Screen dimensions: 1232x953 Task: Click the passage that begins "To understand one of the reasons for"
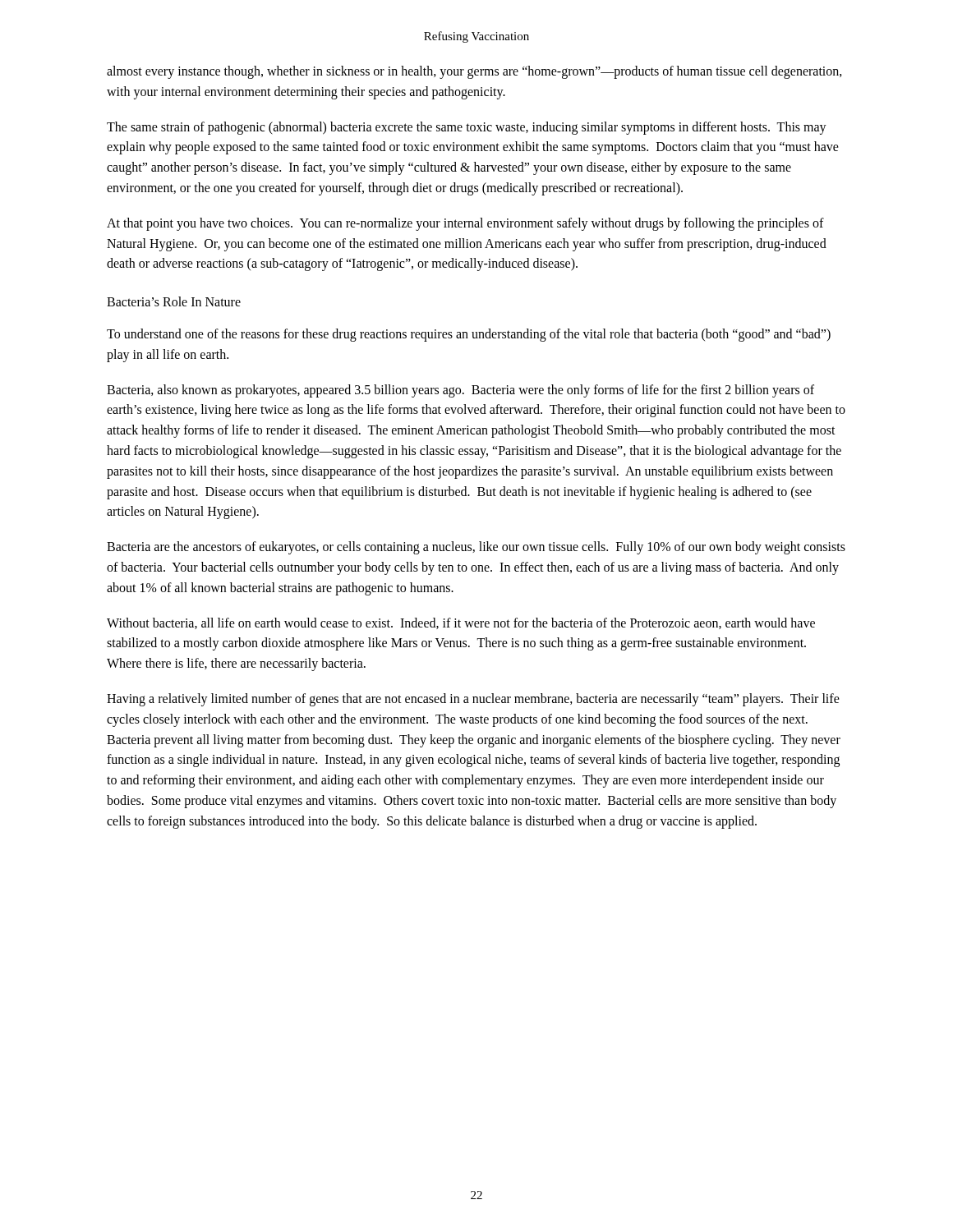(x=469, y=344)
